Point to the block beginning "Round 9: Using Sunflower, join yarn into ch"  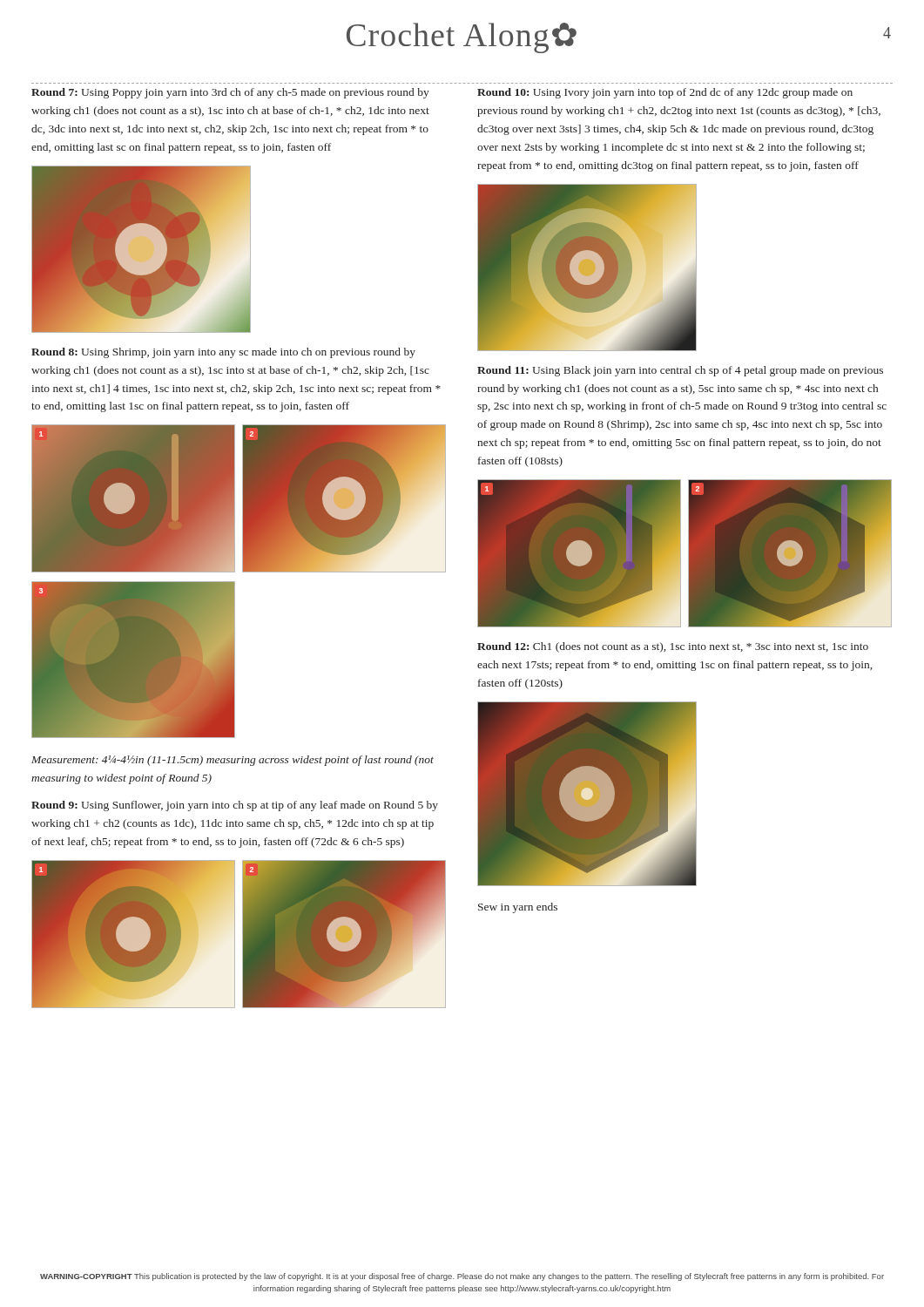235,823
